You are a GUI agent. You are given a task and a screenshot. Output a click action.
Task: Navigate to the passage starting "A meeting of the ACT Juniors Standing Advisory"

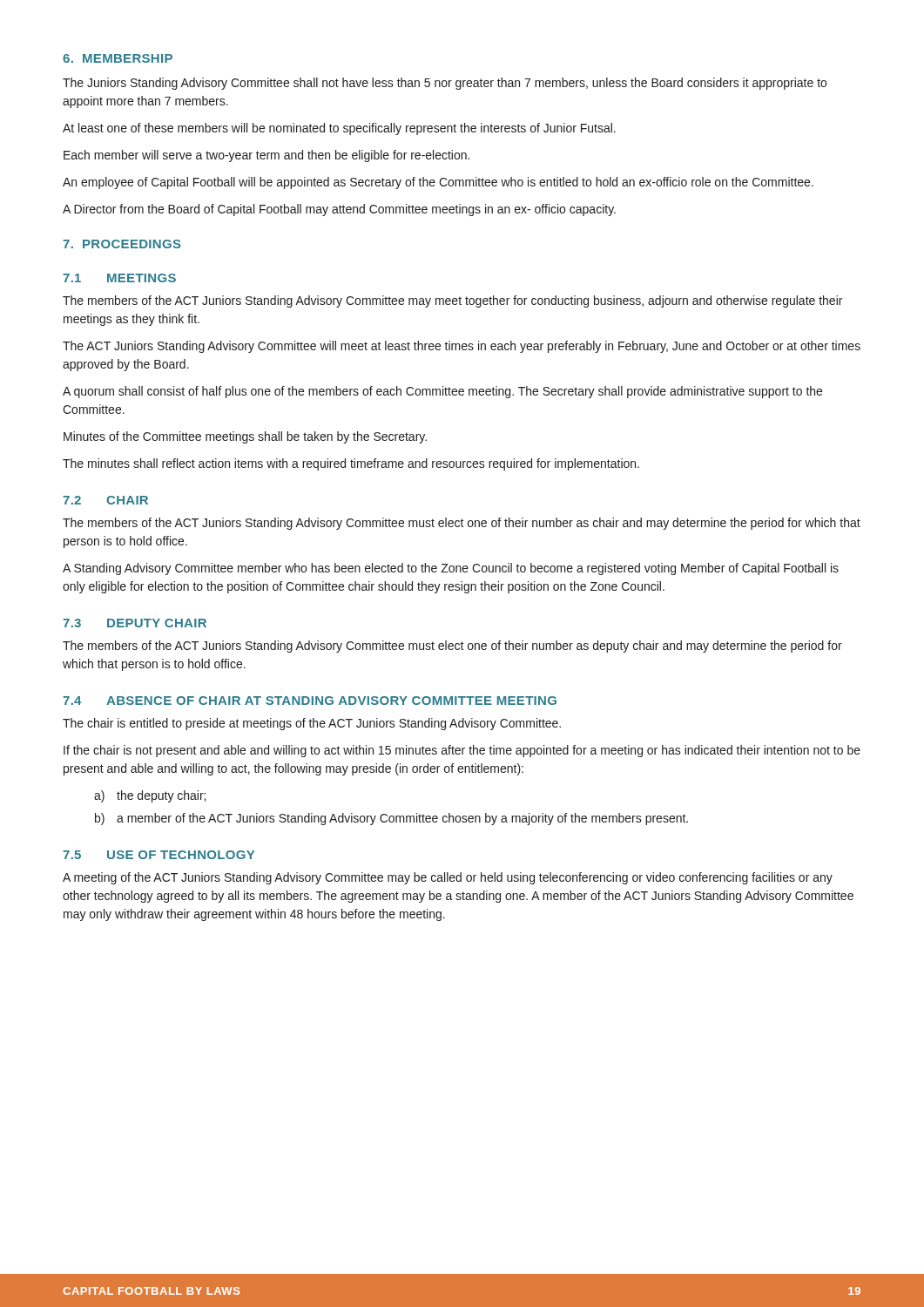(458, 896)
